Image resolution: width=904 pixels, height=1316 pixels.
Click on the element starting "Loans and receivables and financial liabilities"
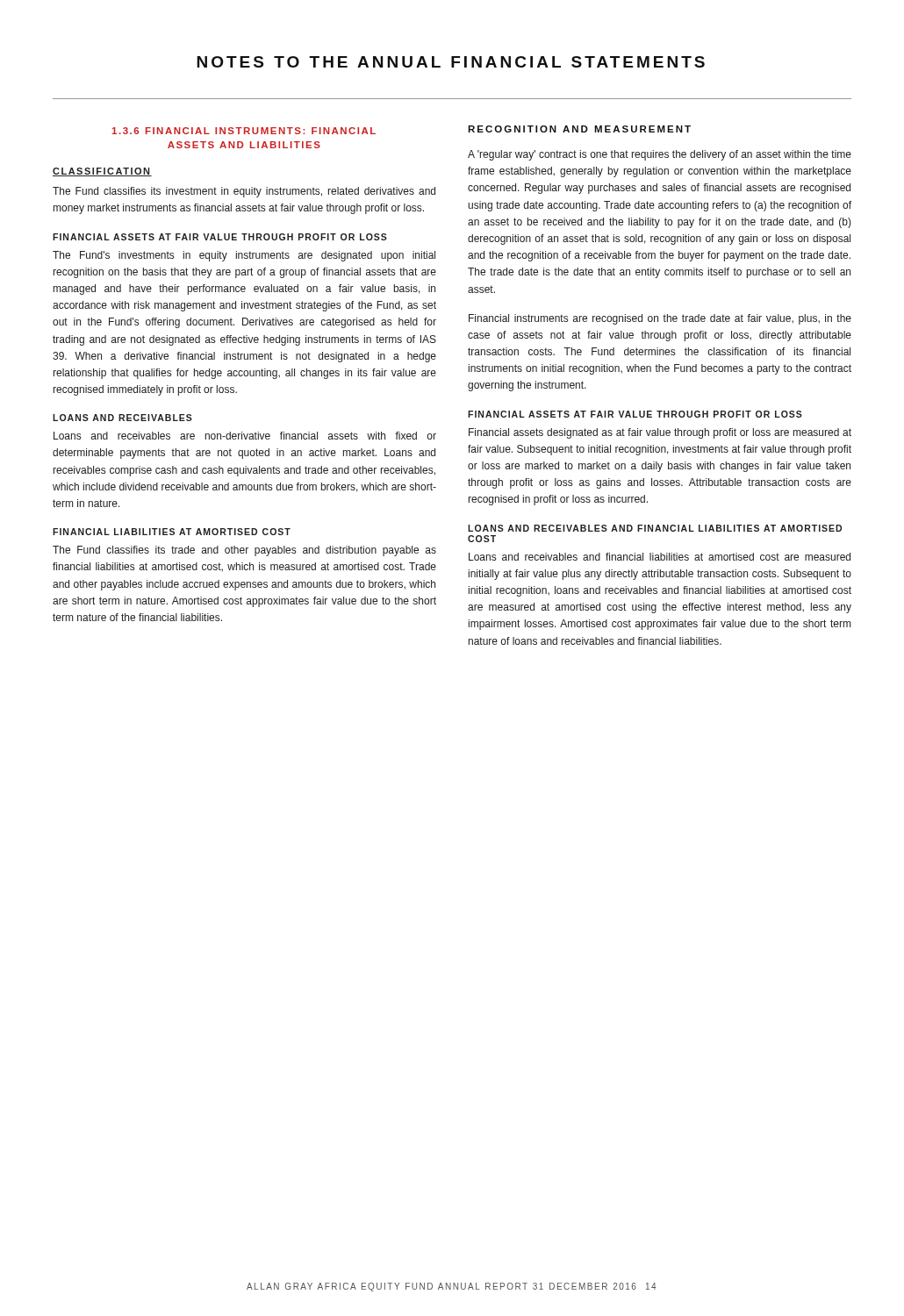(x=660, y=599)
